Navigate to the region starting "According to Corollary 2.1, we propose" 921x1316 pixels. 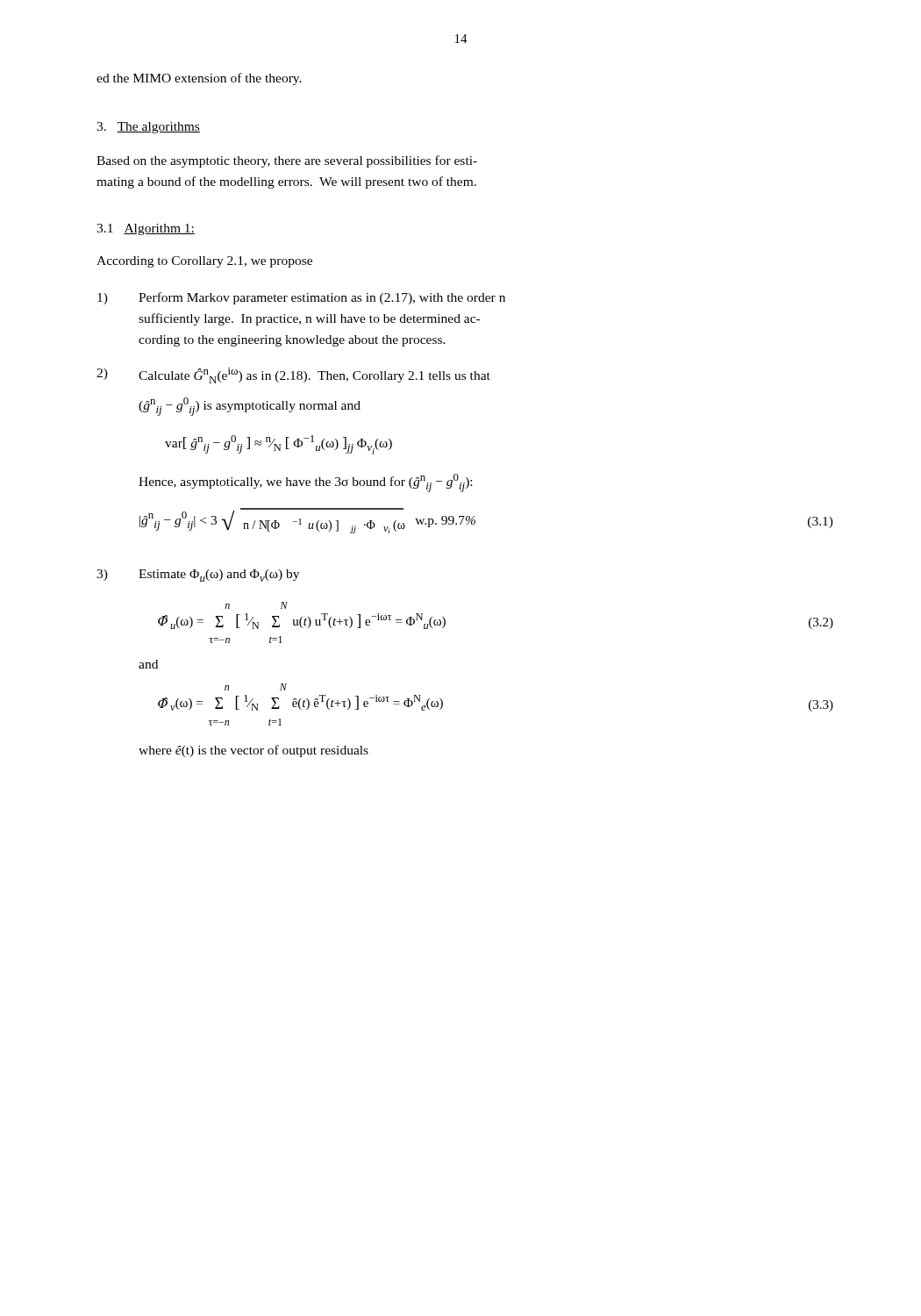205,260
